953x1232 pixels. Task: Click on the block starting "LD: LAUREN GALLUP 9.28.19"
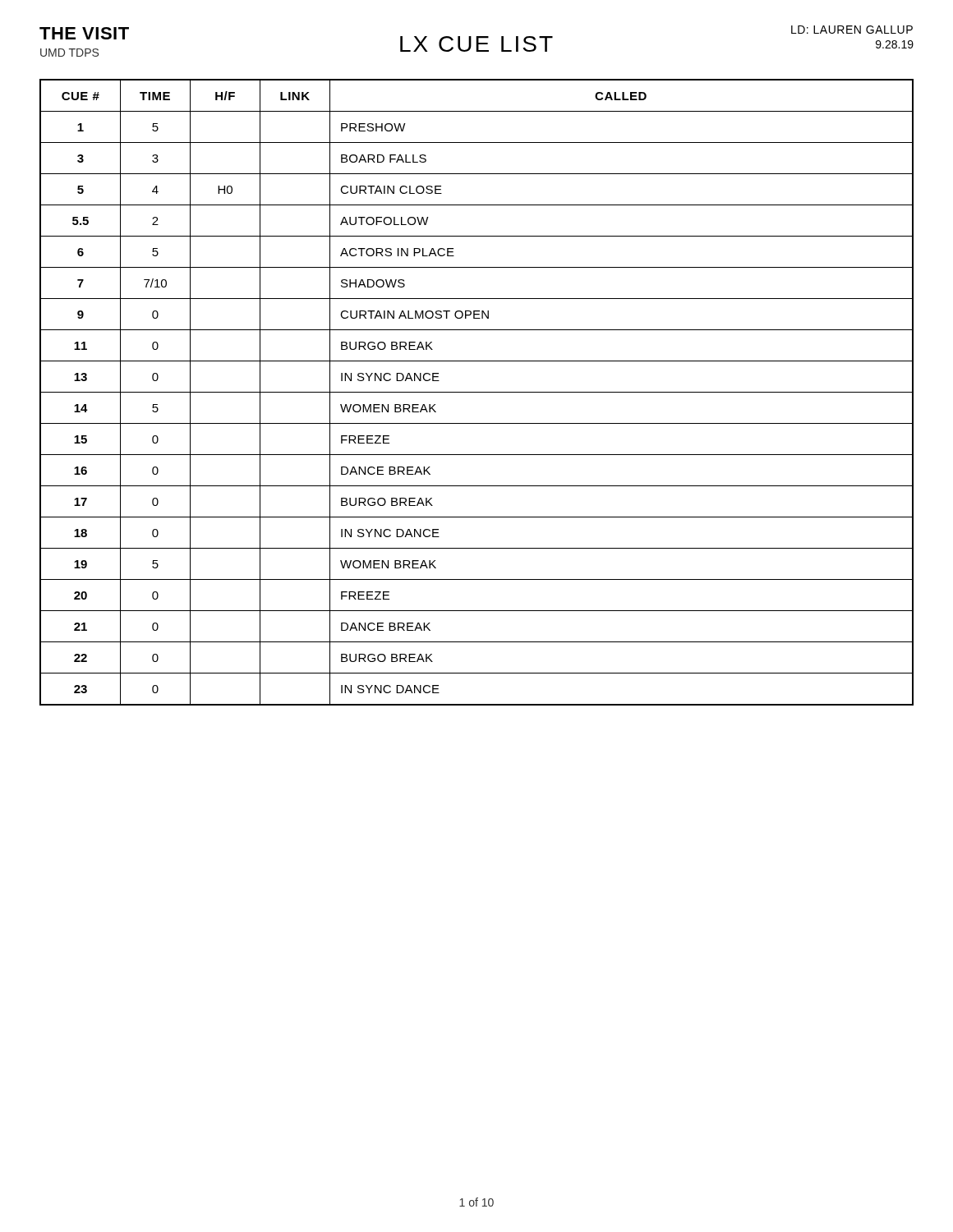[x=852, y=37]
